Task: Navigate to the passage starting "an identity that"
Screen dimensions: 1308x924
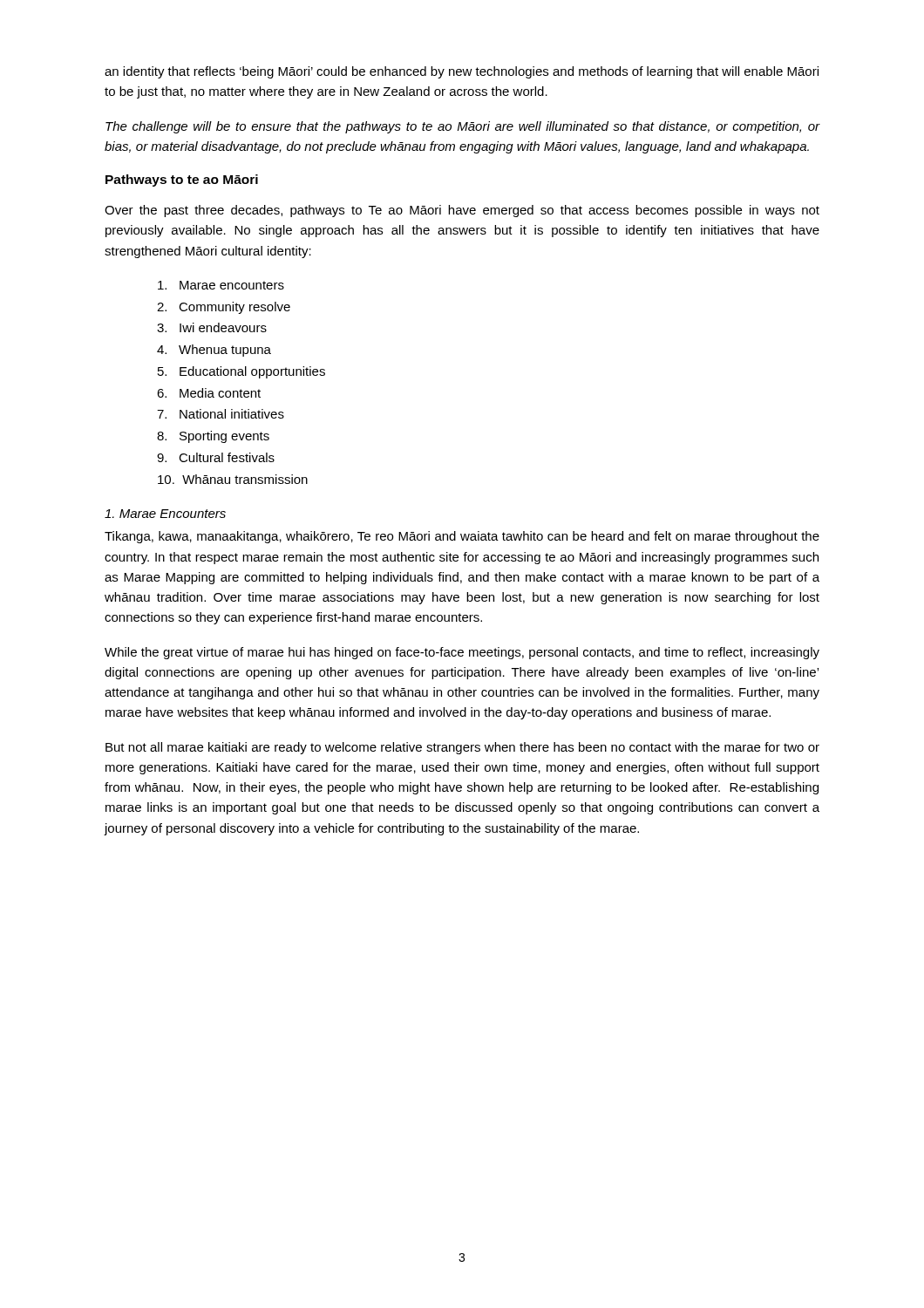Action: (x=462, y=81)
